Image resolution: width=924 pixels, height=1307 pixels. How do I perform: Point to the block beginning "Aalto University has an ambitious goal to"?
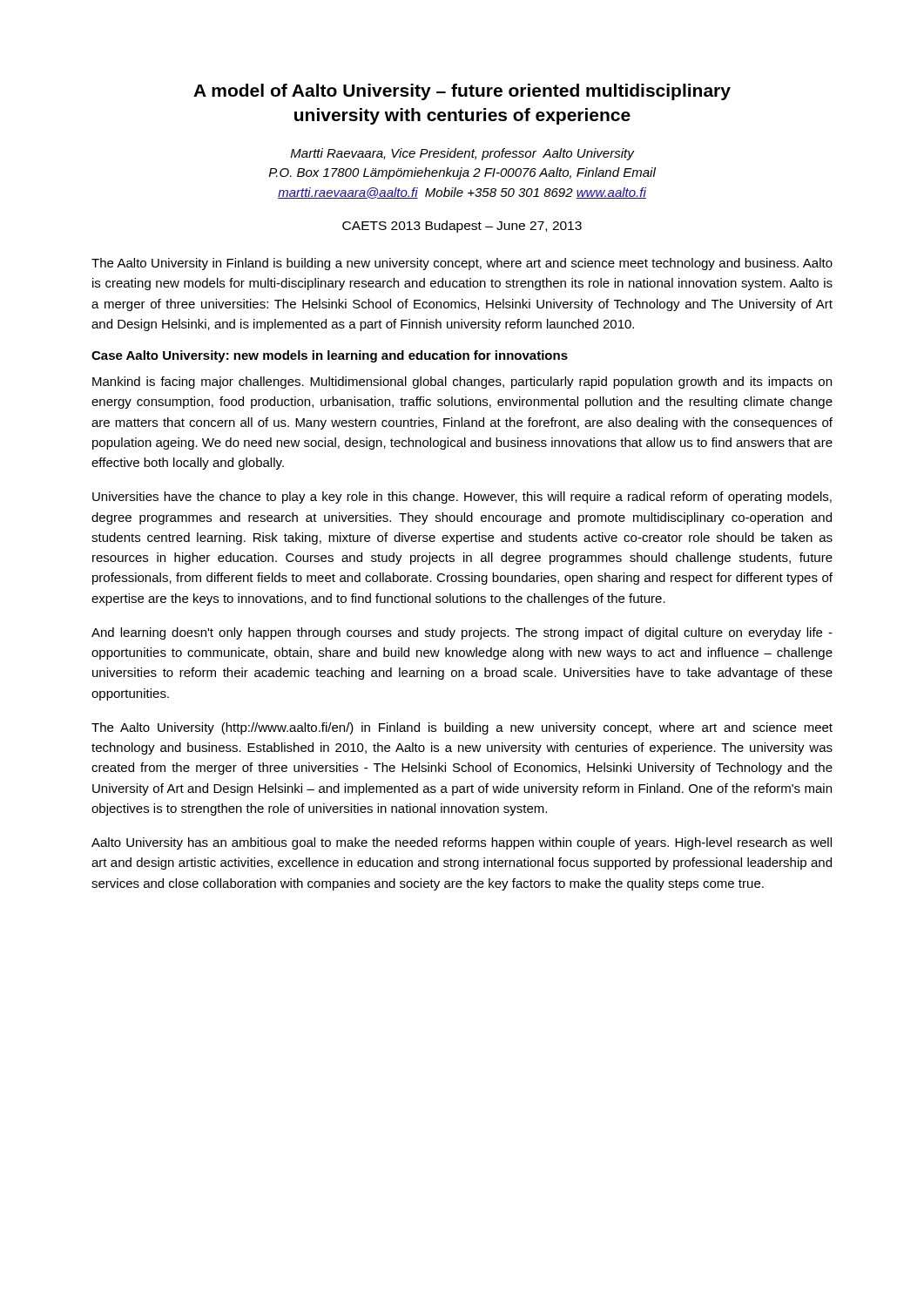tap(462, 863)
